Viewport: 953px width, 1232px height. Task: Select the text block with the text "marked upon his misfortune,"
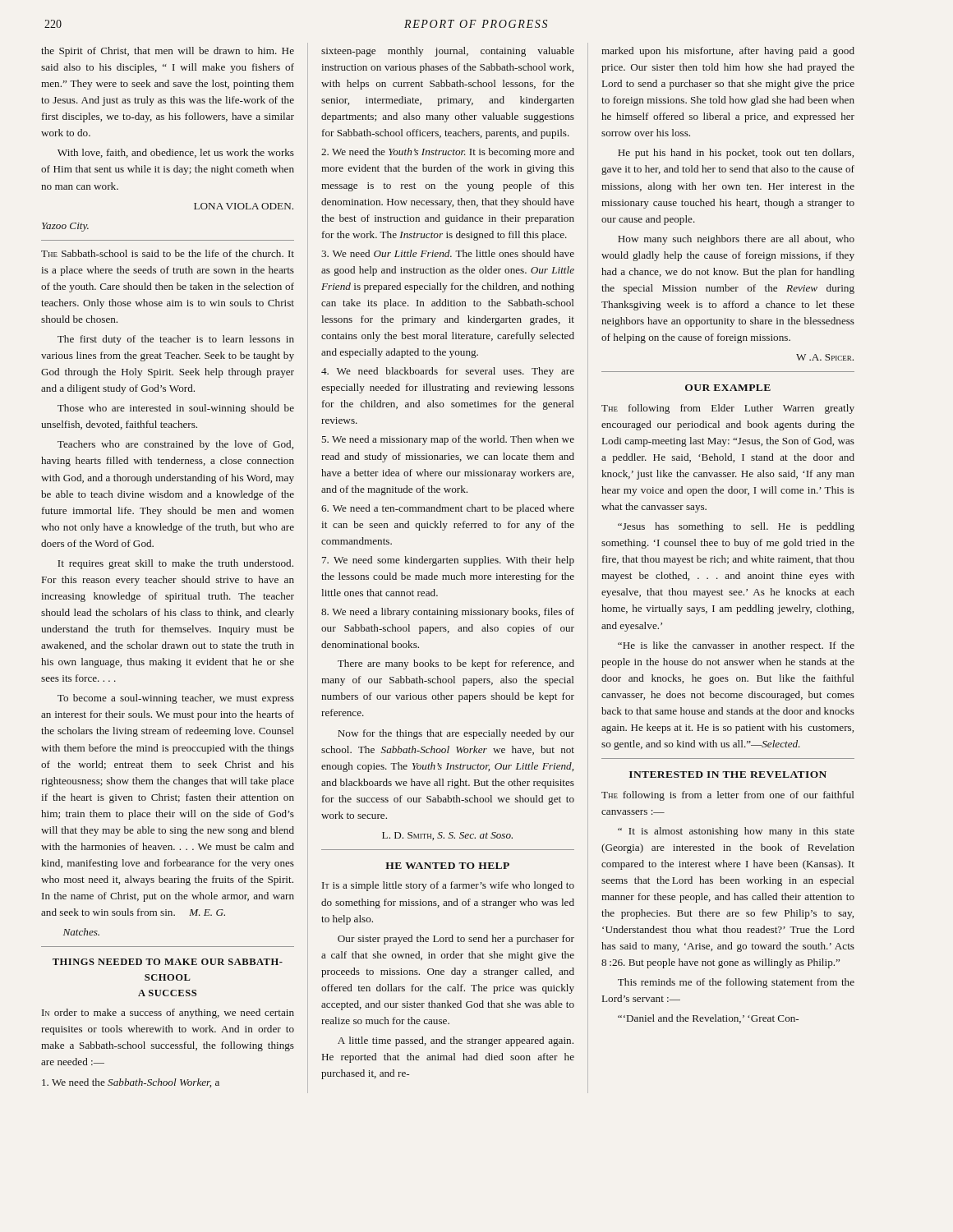pos(728,194)
